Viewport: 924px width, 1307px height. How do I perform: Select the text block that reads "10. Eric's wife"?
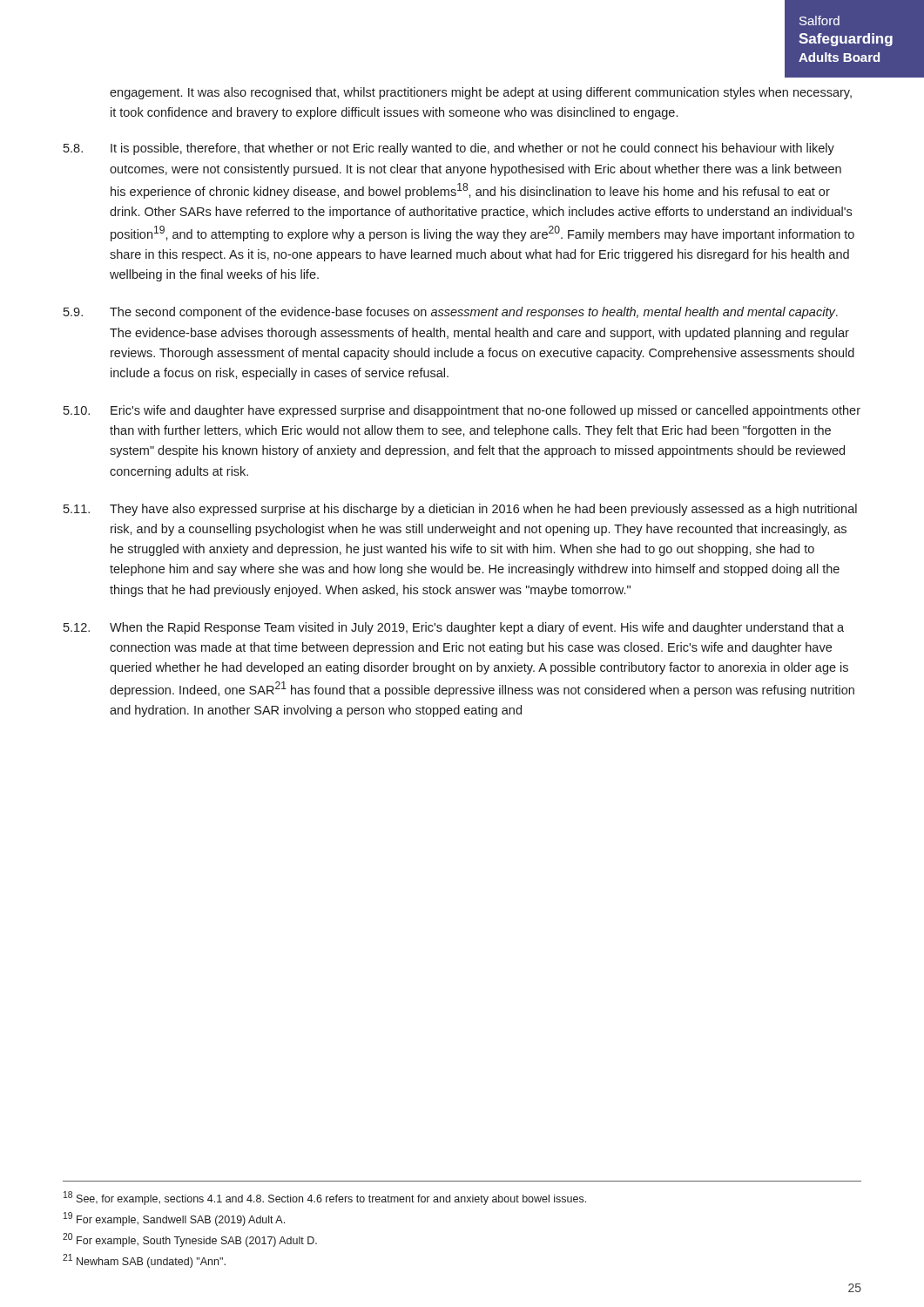tap(462, 441)
